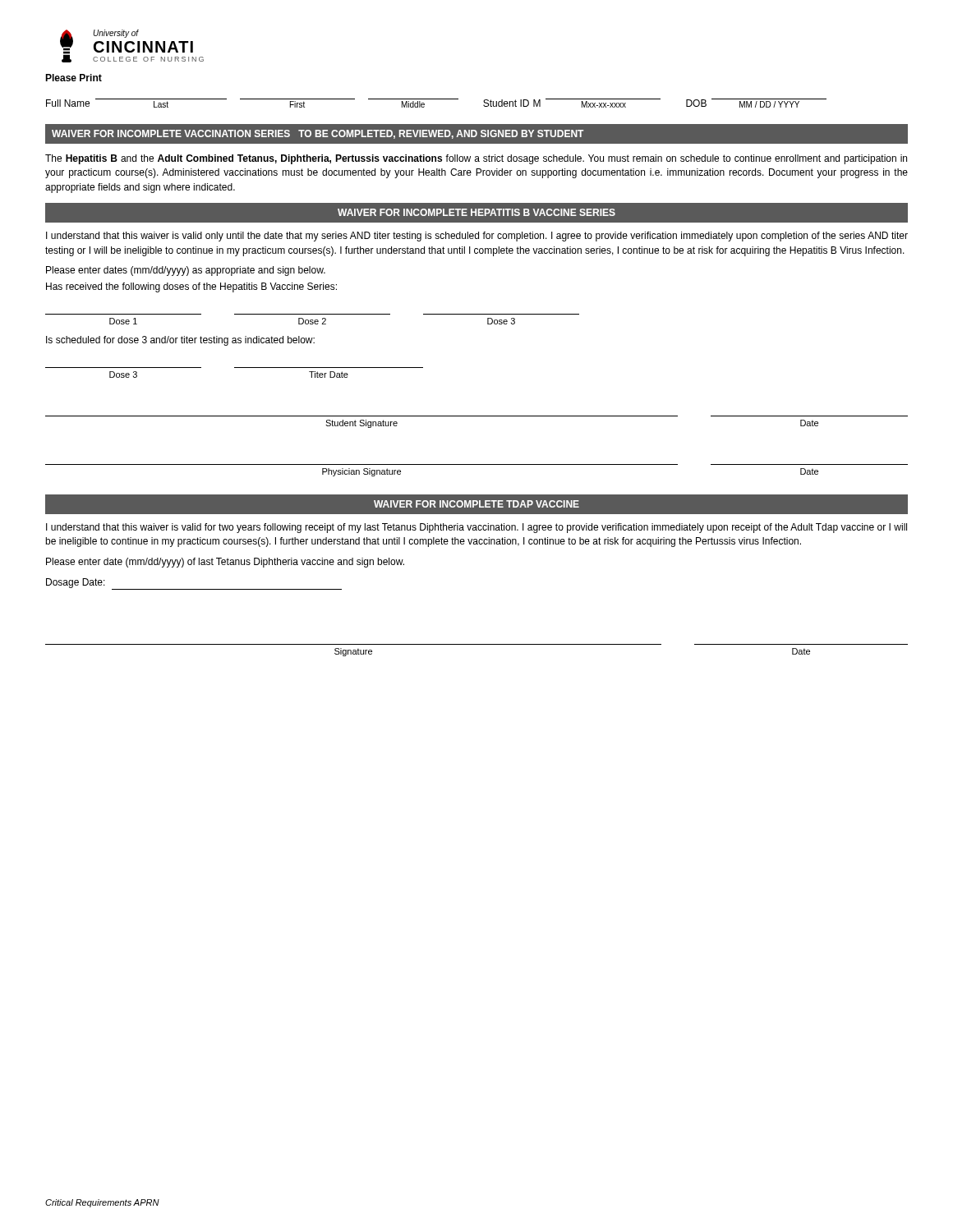The image size is (953, 1232).
Task: Locate the logo
Action: 476,46
